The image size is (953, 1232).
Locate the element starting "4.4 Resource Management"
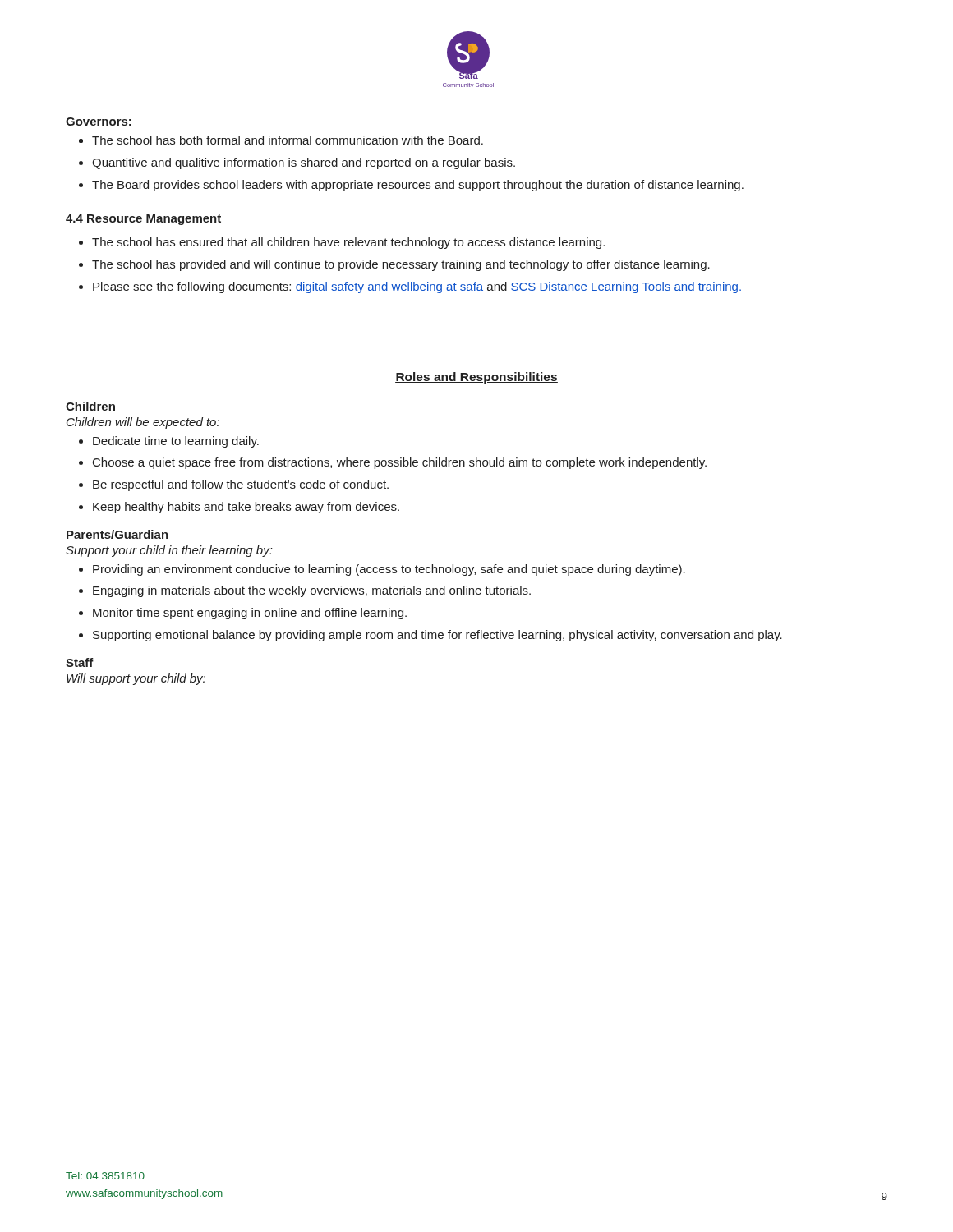click(x=143, y=218)
